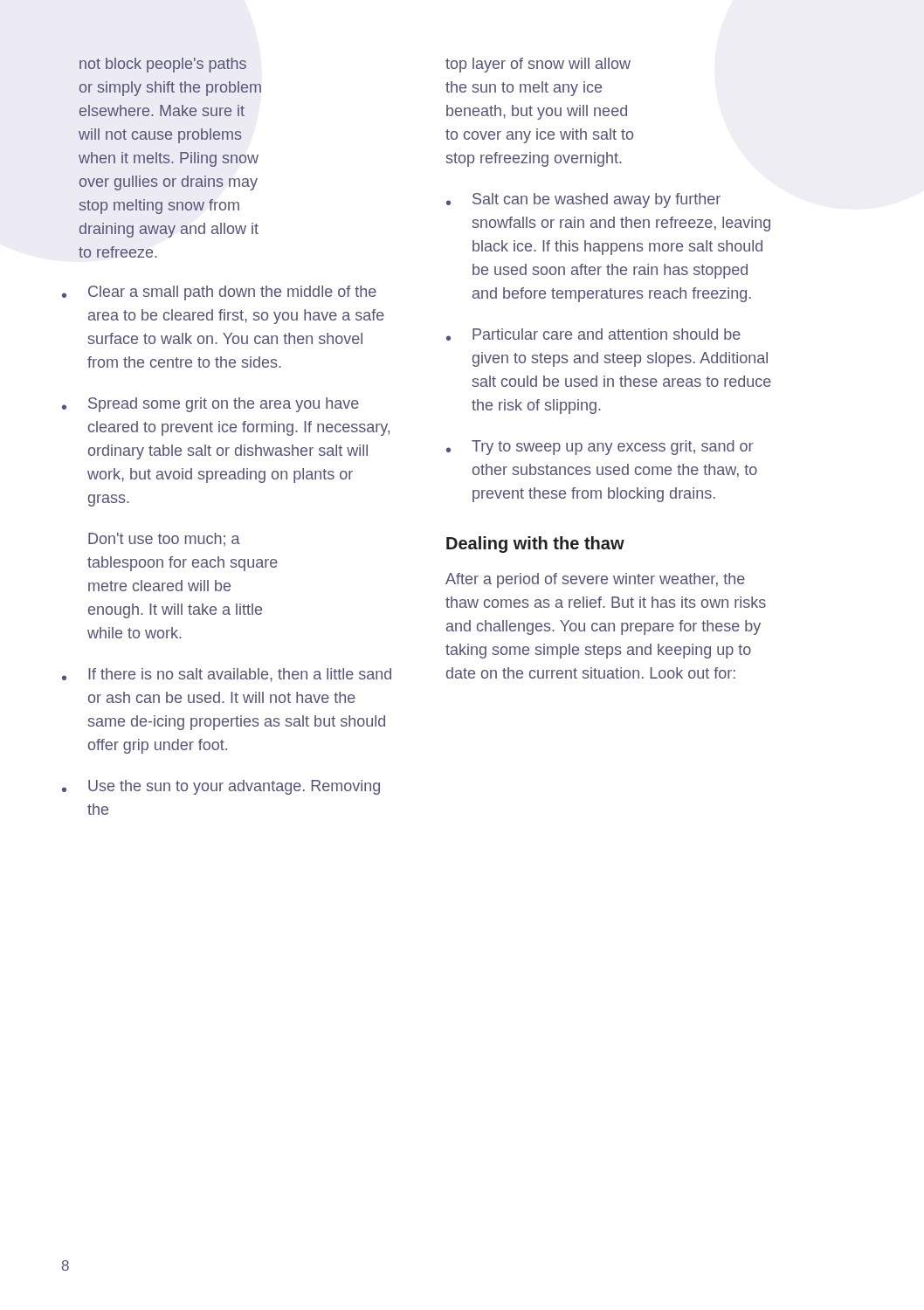Find the list item that reads "• If there is no salt available,"
The image size is (924, 1310).
coord(227,710)
